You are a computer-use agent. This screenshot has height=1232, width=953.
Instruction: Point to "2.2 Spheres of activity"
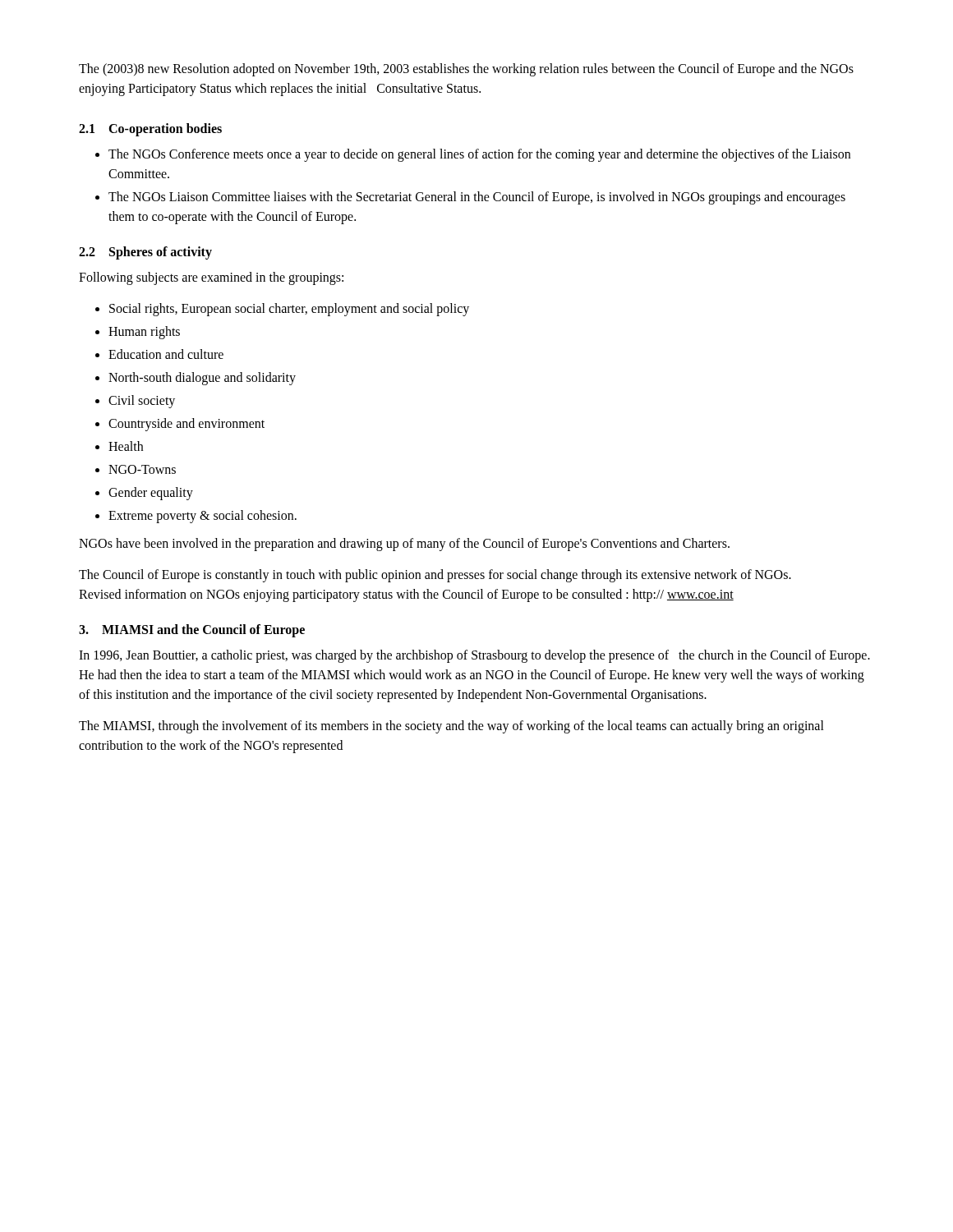pos(145,252)
